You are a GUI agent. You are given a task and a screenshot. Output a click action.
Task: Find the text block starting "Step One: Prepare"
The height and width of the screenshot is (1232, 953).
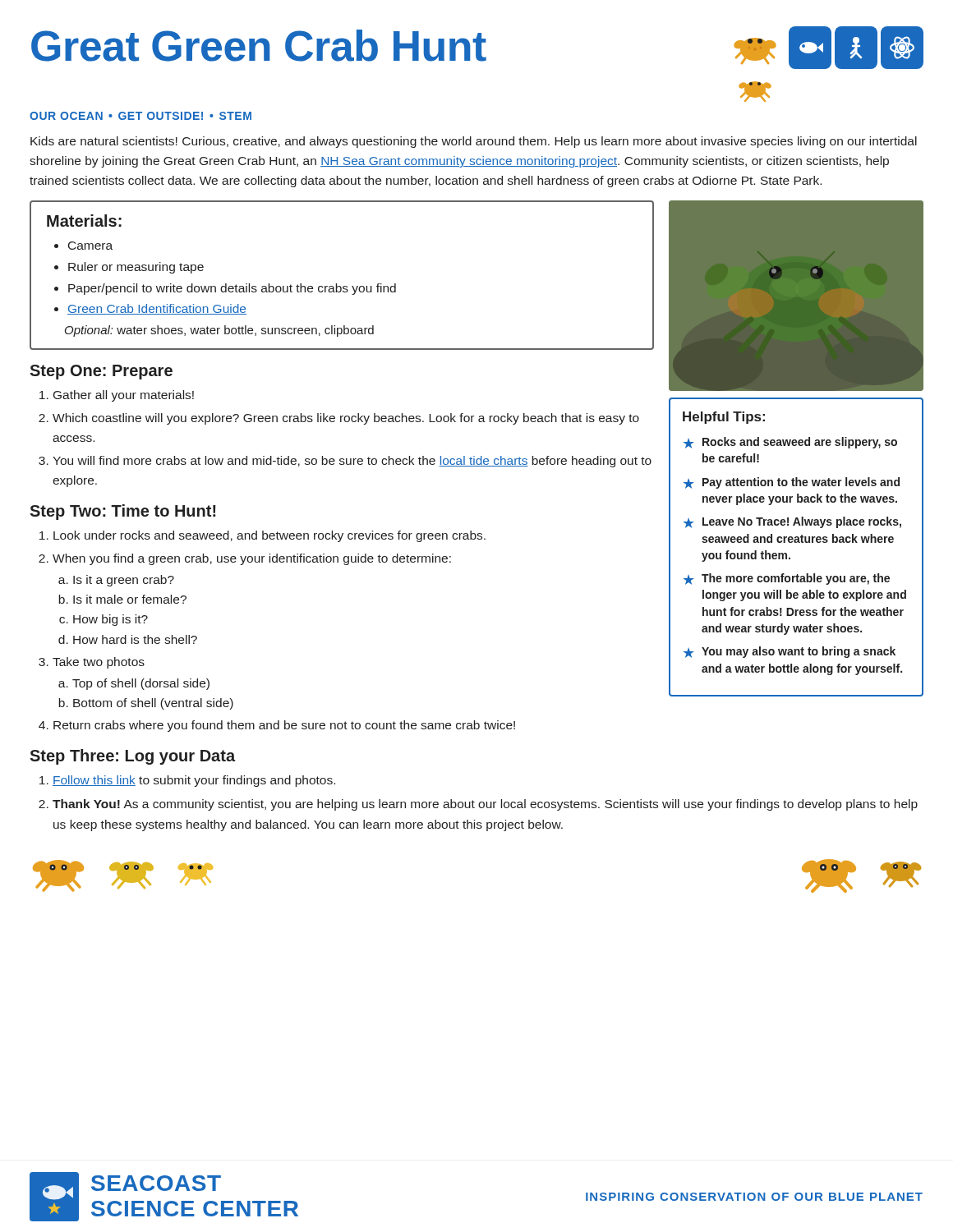click(101, 370)
